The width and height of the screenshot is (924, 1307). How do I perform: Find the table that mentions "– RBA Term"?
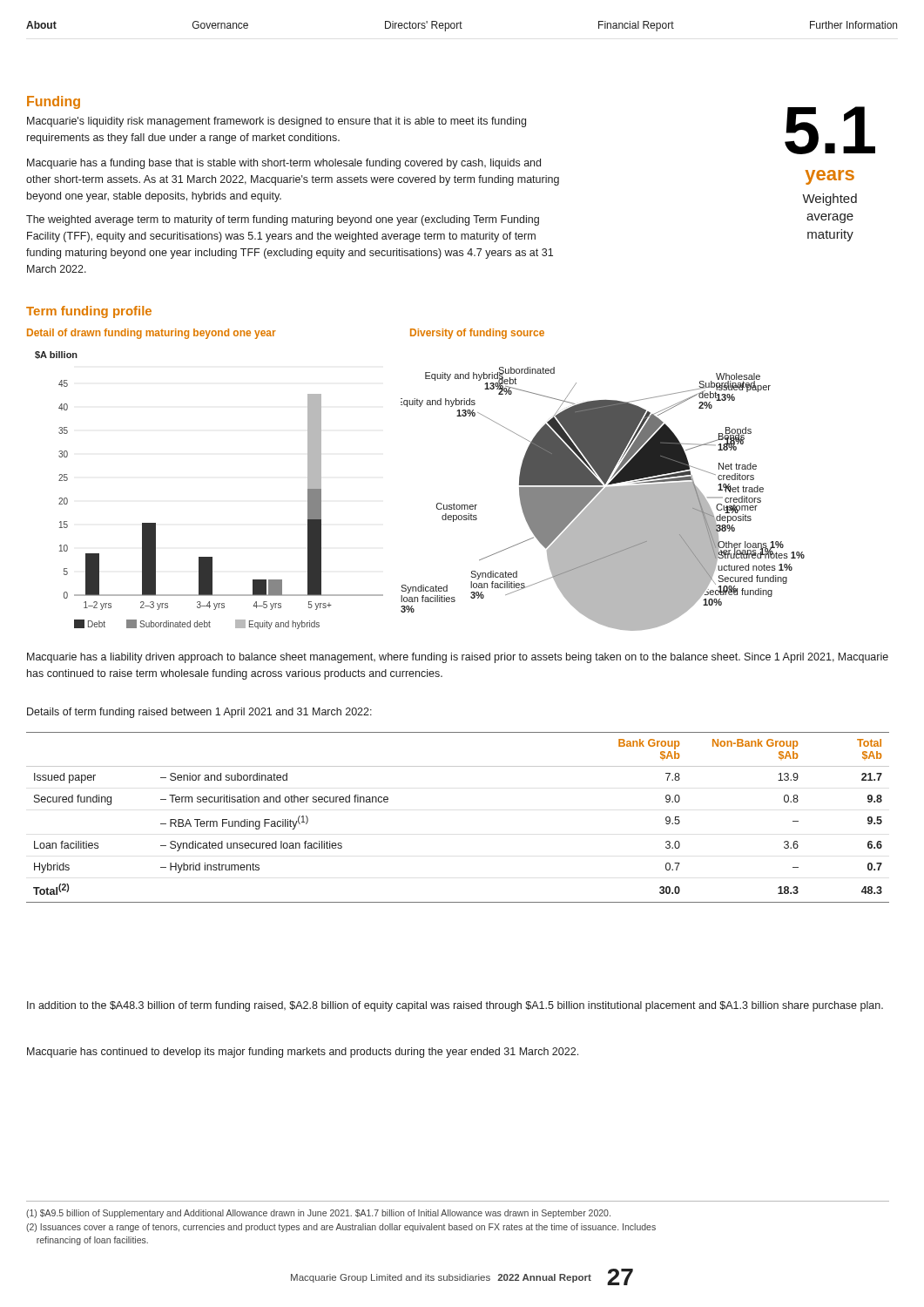(x=458, y=817)
